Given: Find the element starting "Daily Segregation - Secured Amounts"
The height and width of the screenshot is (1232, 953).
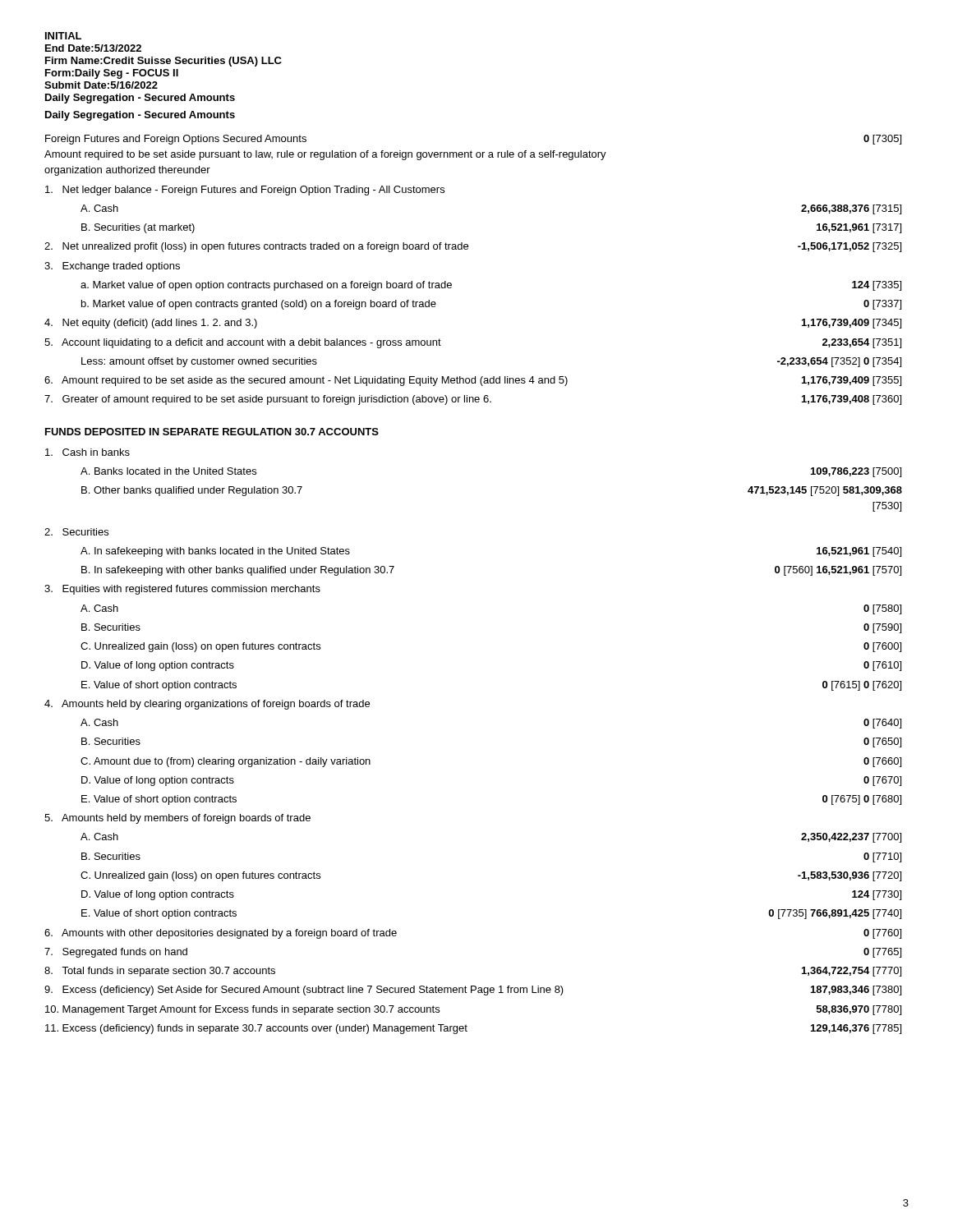Looking at the screenshot, I should (x=140, y=115).
